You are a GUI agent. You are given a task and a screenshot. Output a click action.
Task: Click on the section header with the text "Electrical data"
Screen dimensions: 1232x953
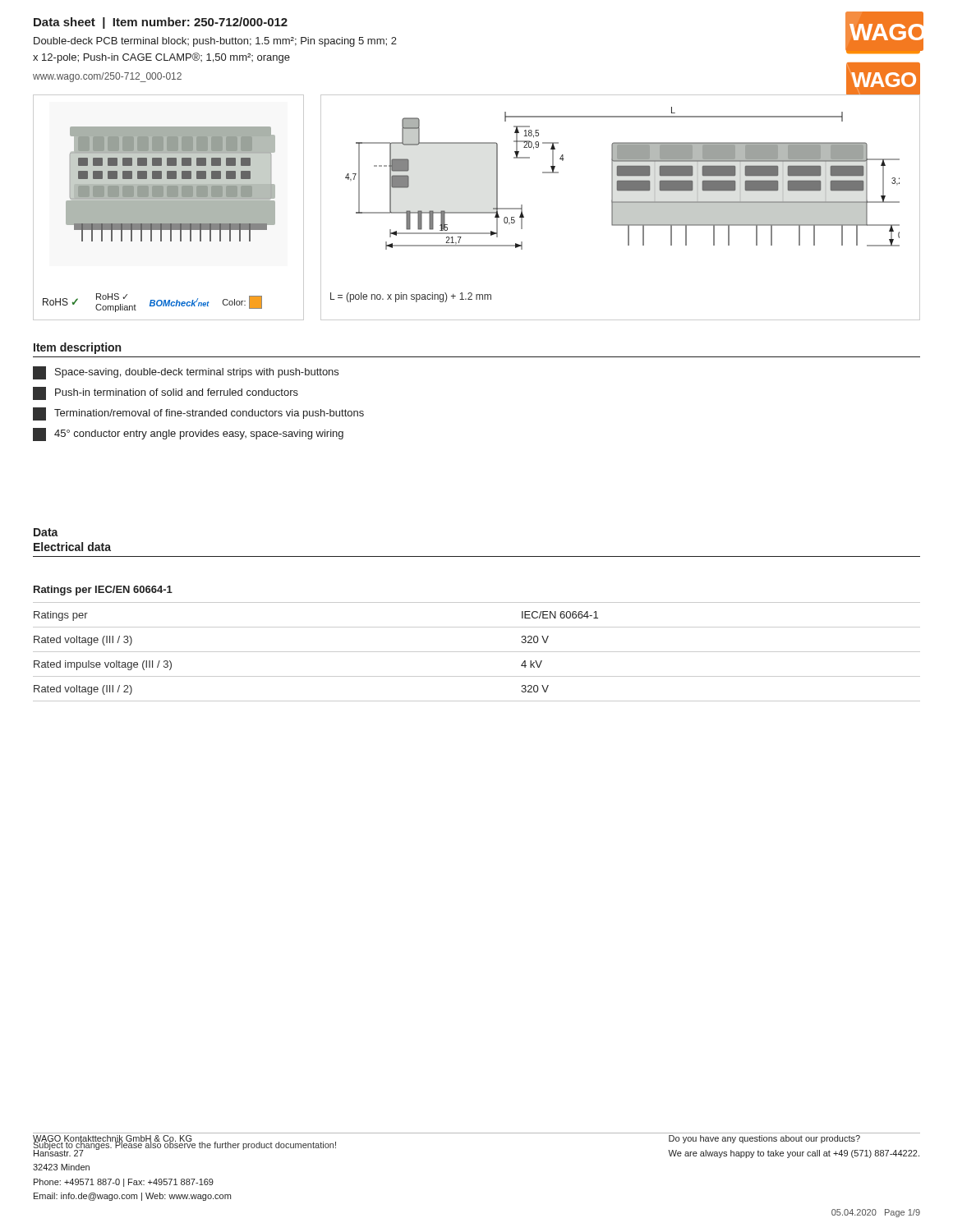coord(72,547)
